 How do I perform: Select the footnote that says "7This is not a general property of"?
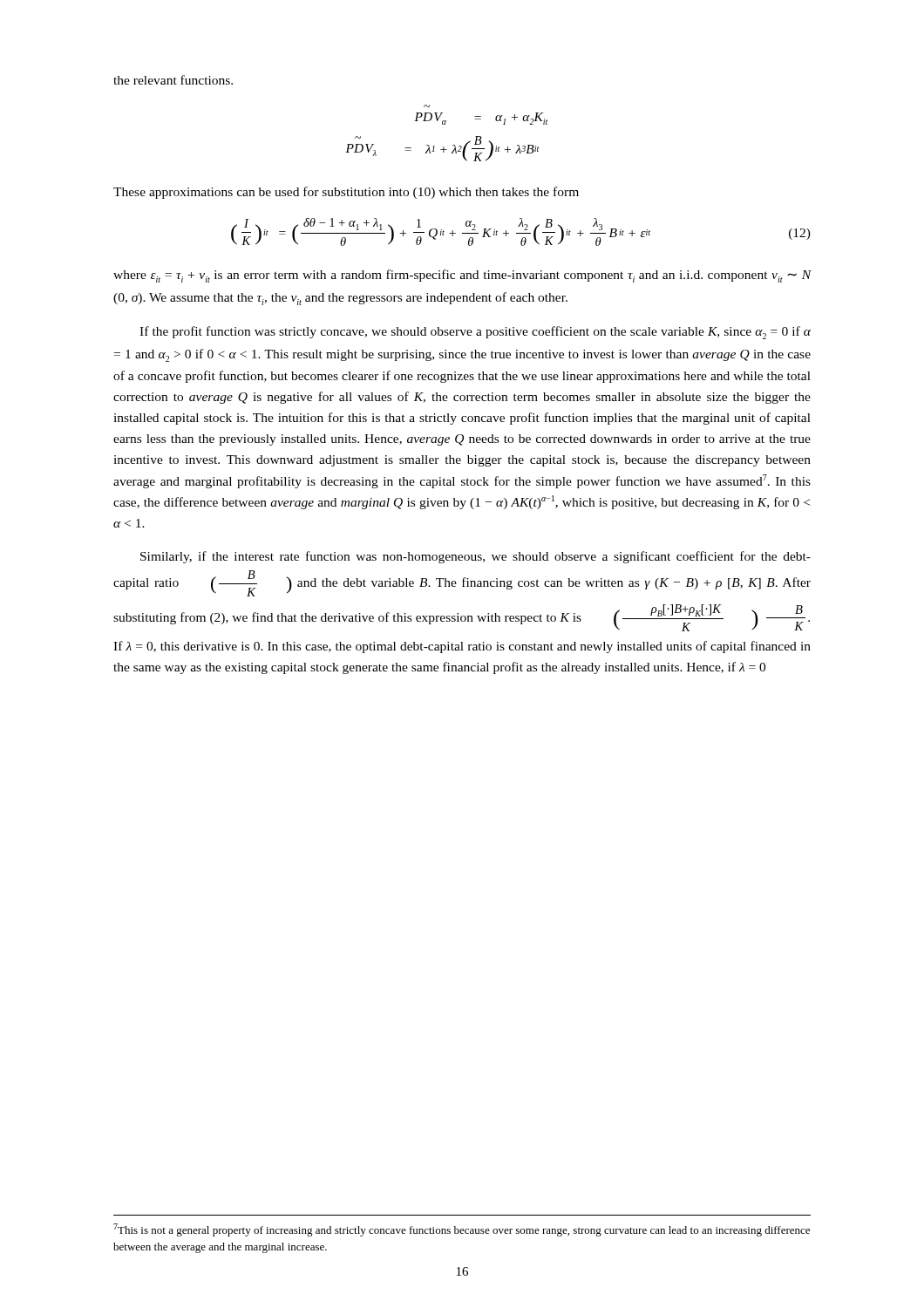462,1237
